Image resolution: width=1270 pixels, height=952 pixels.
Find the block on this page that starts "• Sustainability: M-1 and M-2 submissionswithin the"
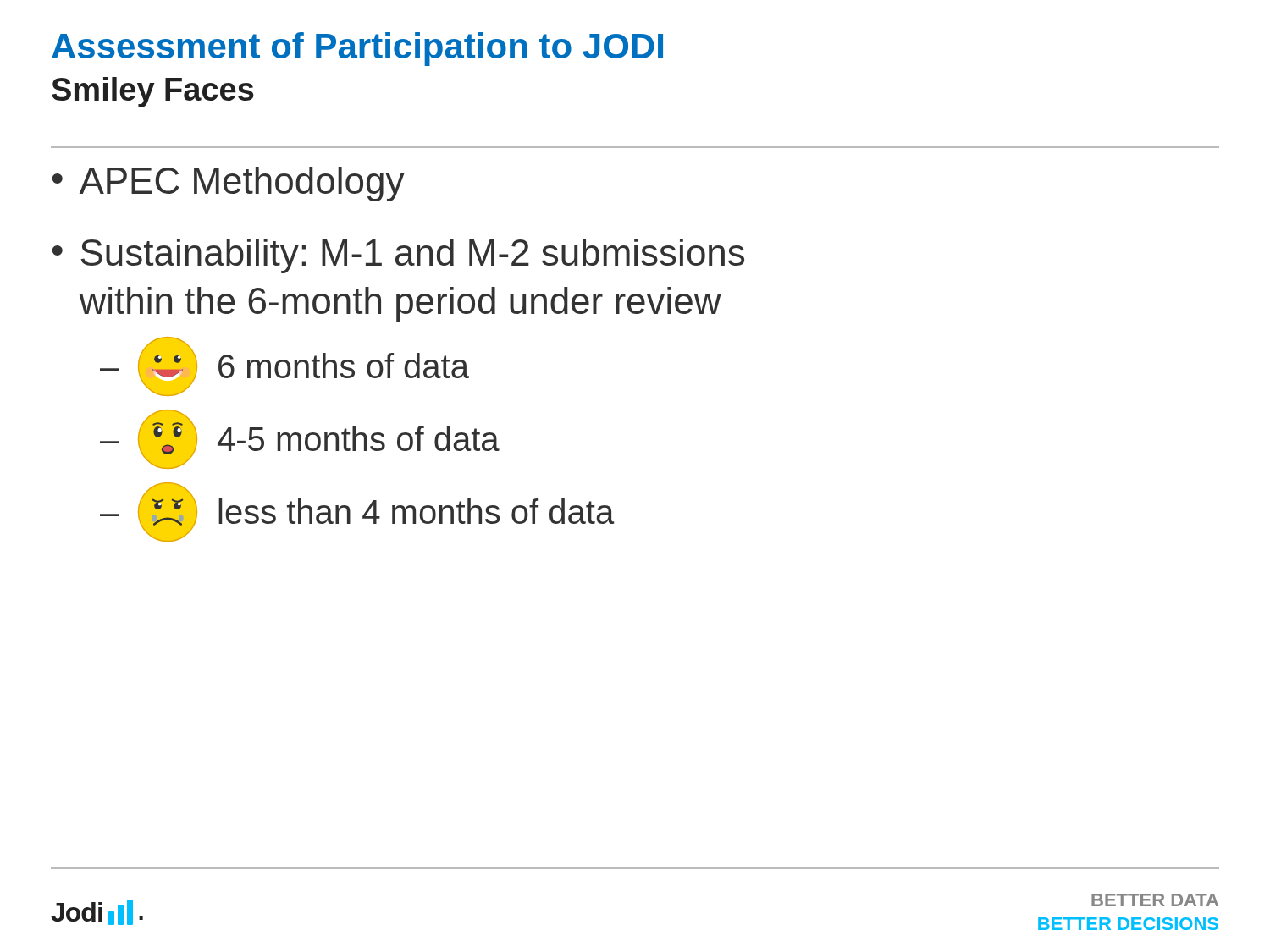(x=398, y=391)
